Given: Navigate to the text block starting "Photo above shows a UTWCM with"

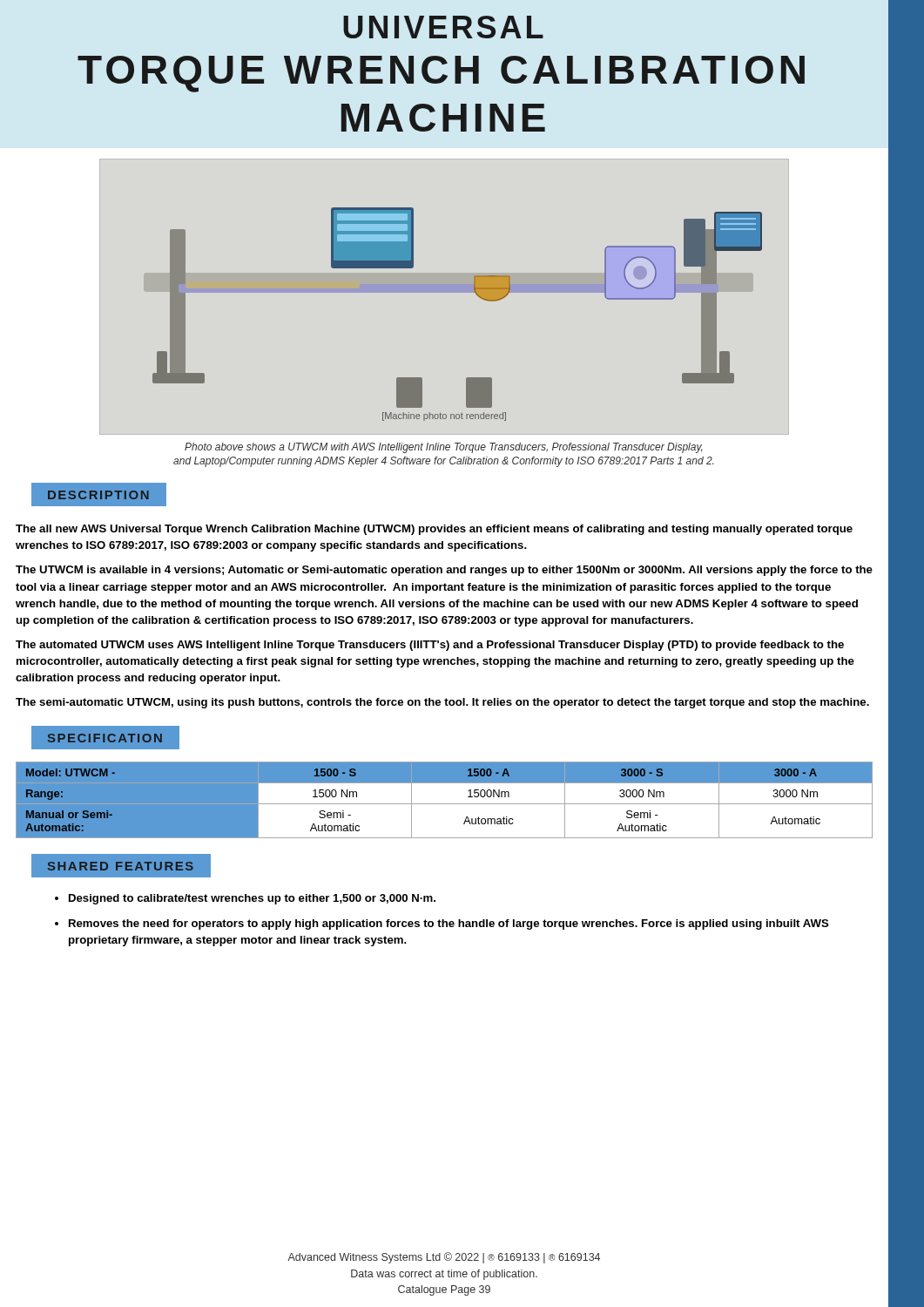Looking at the screenshot, I should click(444, 454).
